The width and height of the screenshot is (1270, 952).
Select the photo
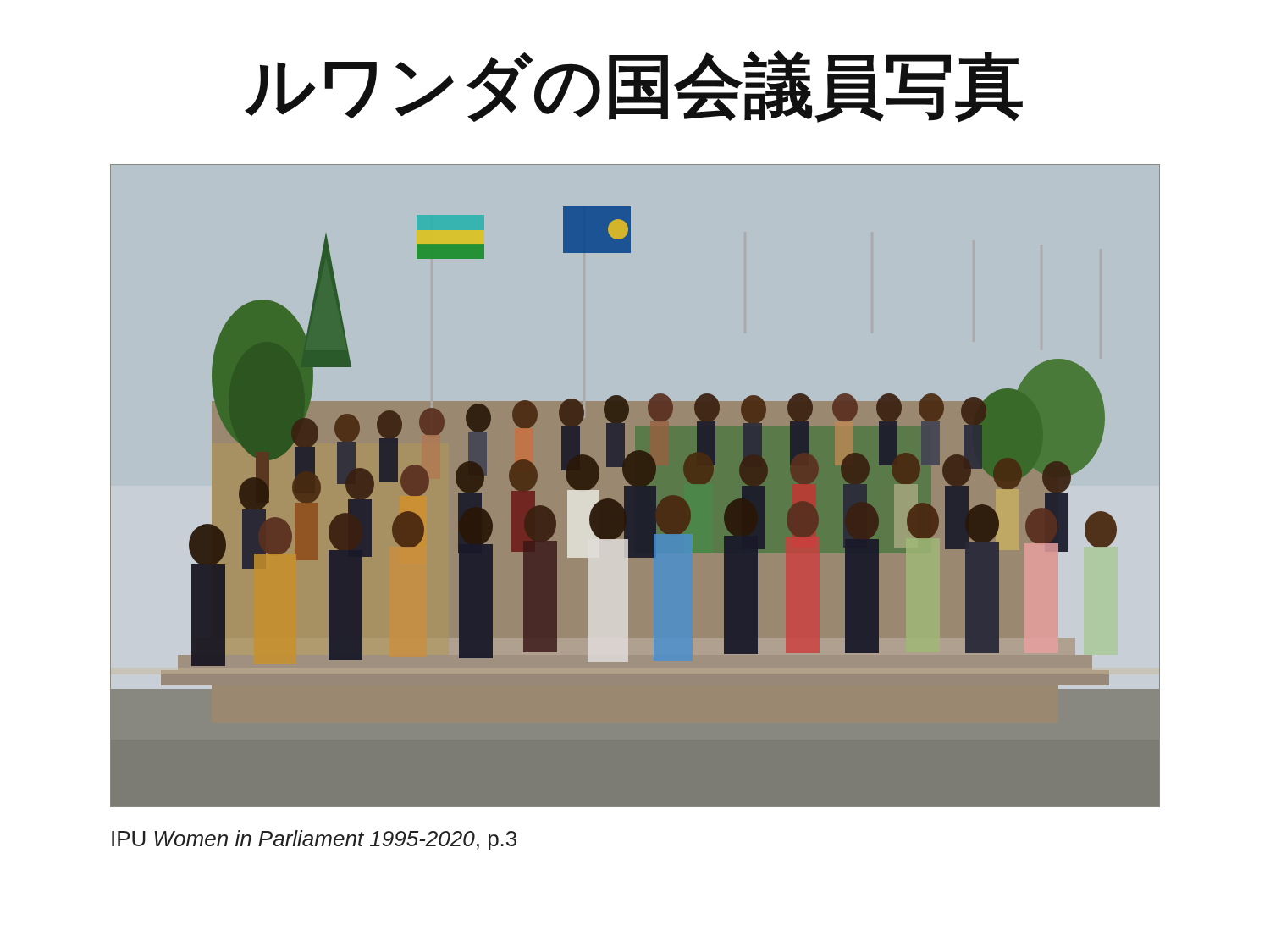635,486
